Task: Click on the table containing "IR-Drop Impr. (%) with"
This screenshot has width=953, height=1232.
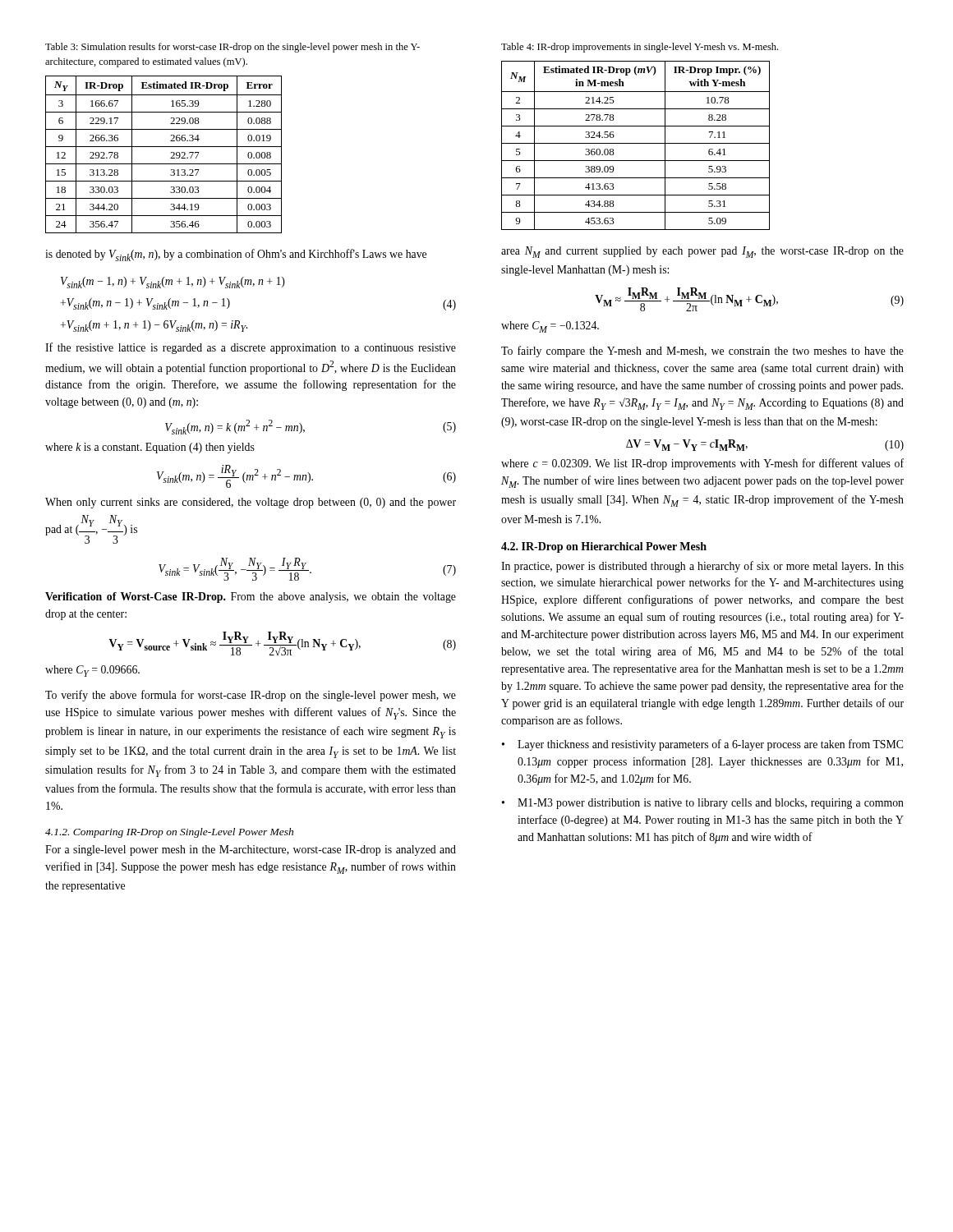Action: 702,145
